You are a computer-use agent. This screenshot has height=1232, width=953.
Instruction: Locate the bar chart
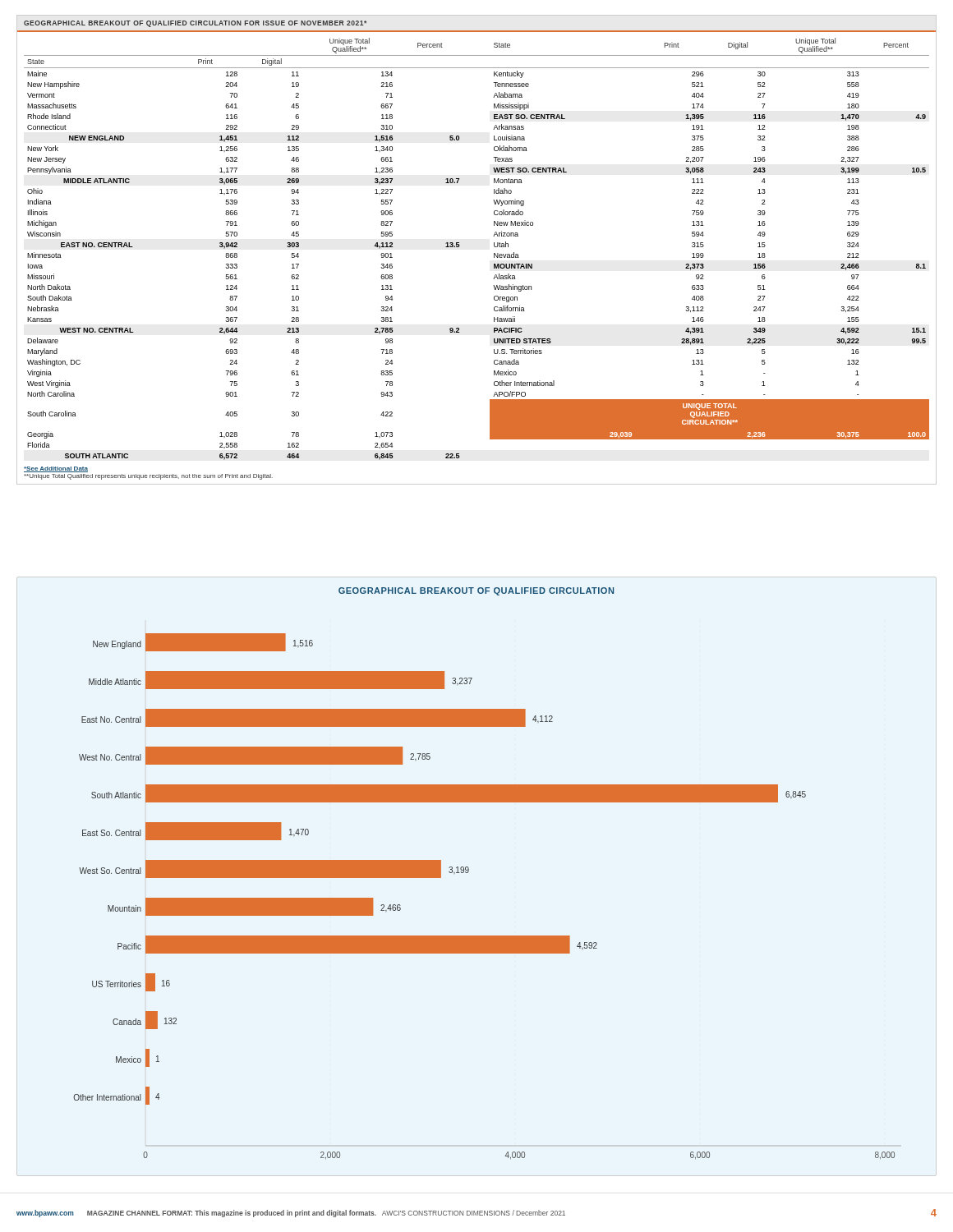(476, 876)
